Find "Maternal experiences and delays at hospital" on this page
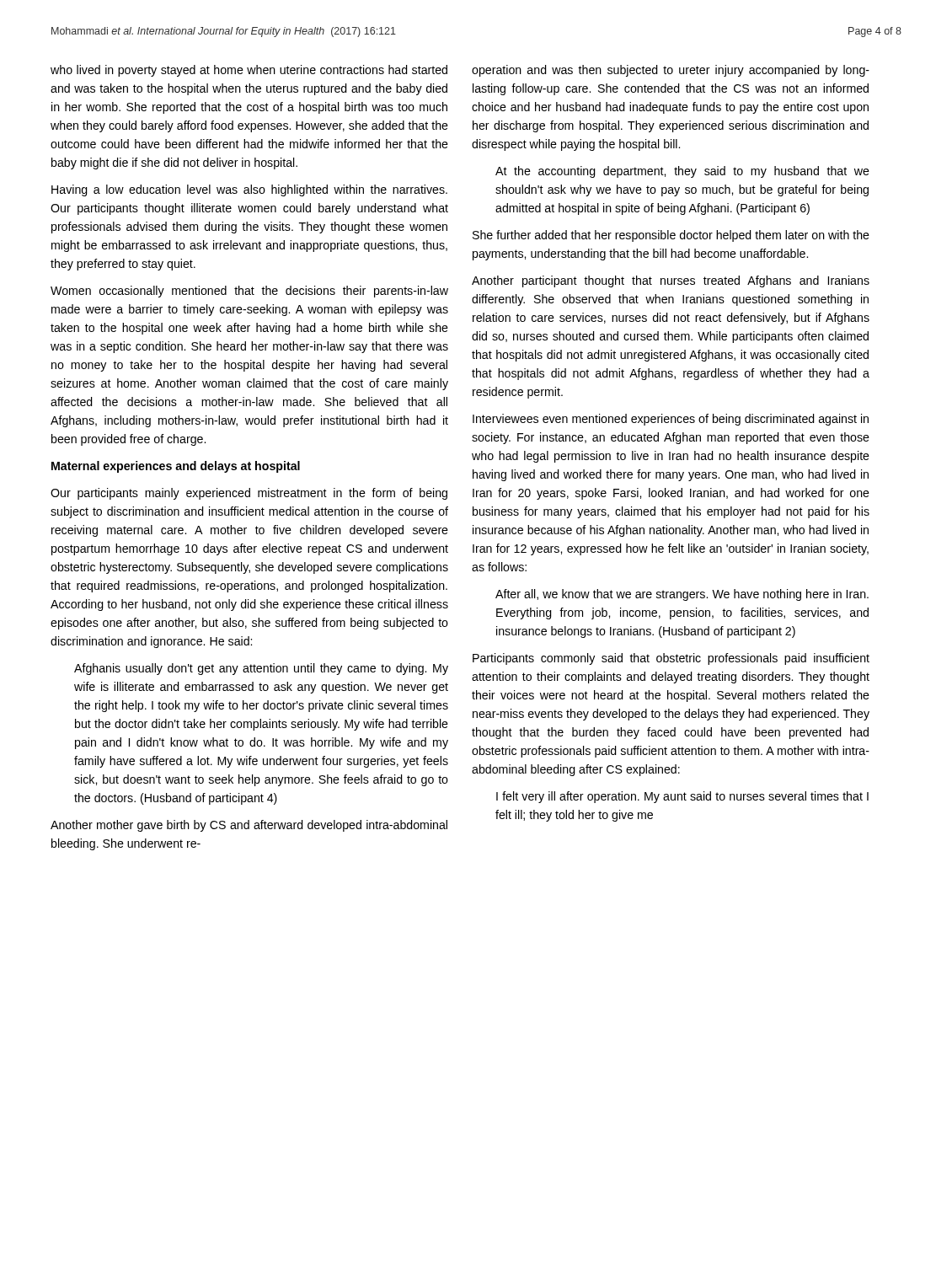Screen dimensions: 1264x952 [x=249, y=466]
